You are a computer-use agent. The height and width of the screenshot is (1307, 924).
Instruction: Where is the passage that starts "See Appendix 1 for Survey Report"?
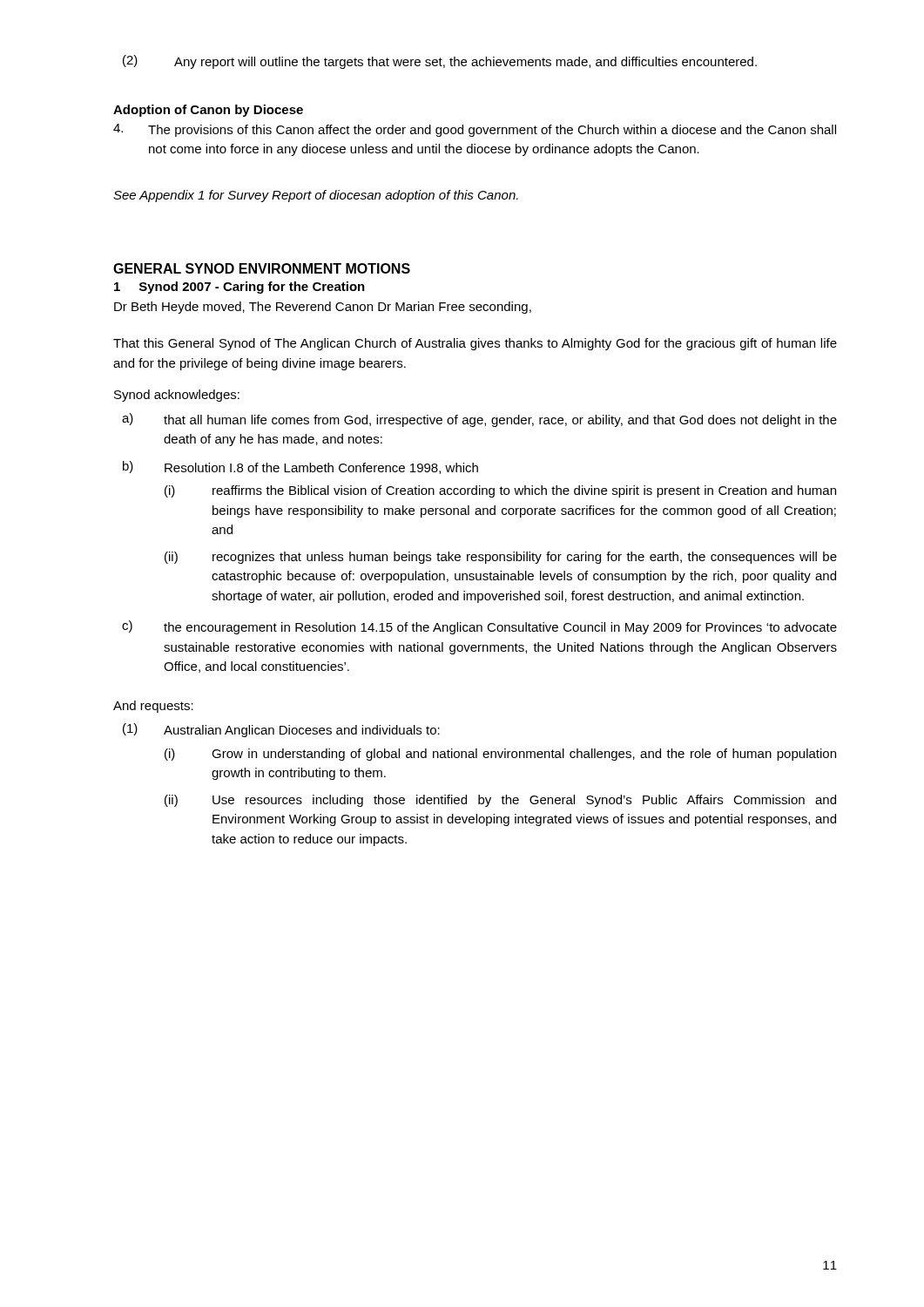click(316, 194)
